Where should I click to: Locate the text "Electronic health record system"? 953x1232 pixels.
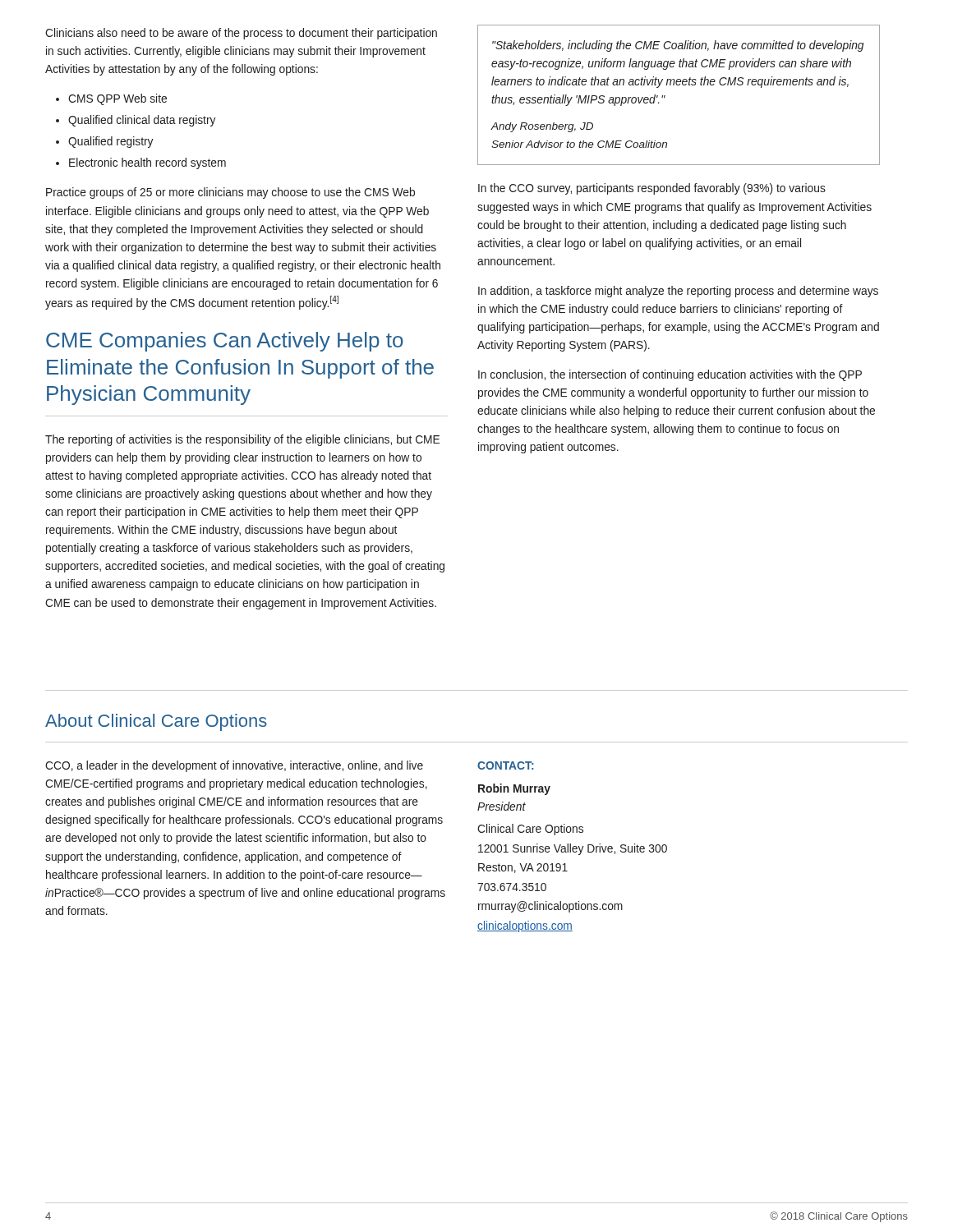tap(147, 163)
